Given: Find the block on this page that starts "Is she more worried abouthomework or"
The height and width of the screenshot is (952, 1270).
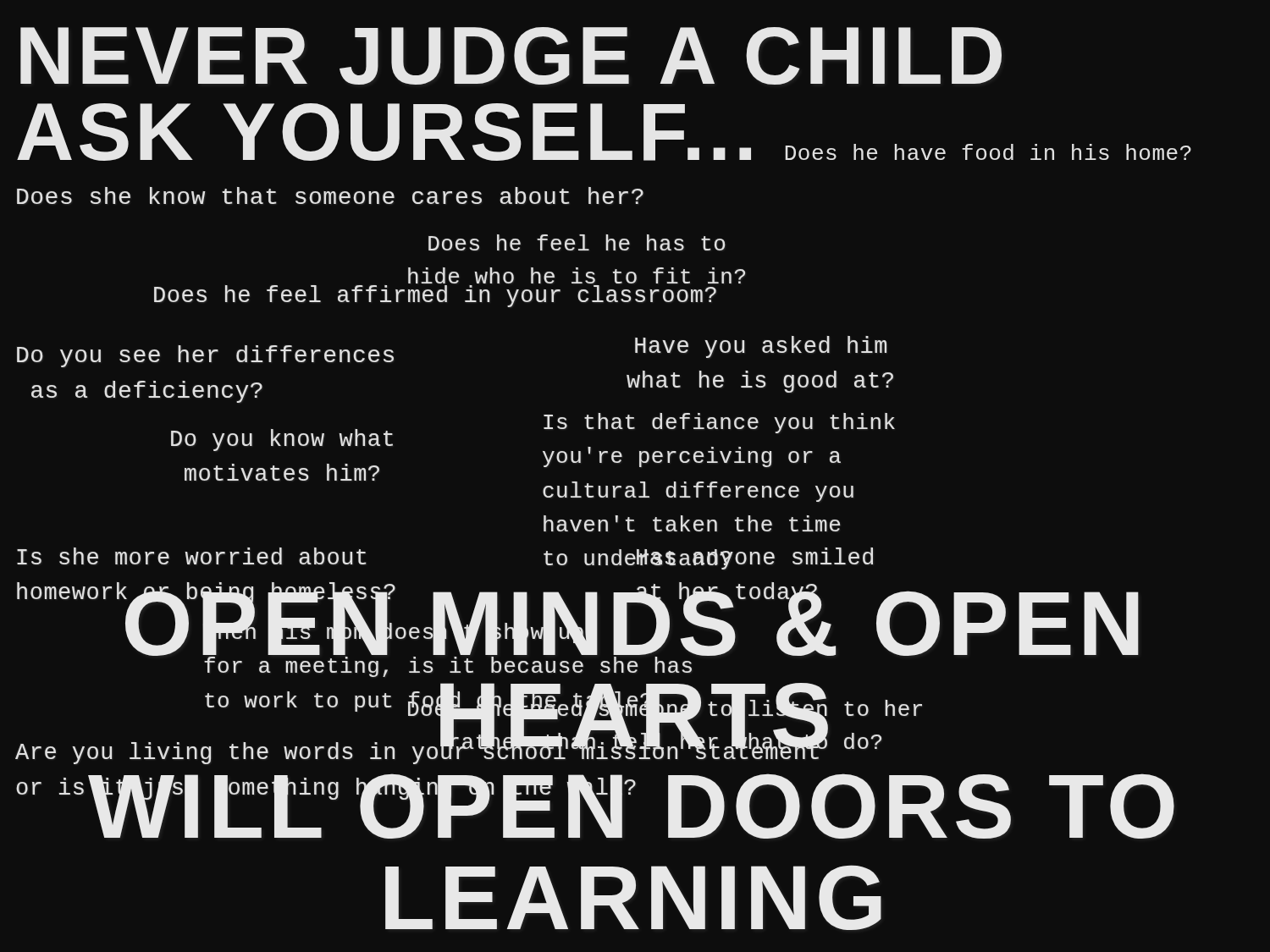Looking at the screenshot, I should (x=206, y=576).
